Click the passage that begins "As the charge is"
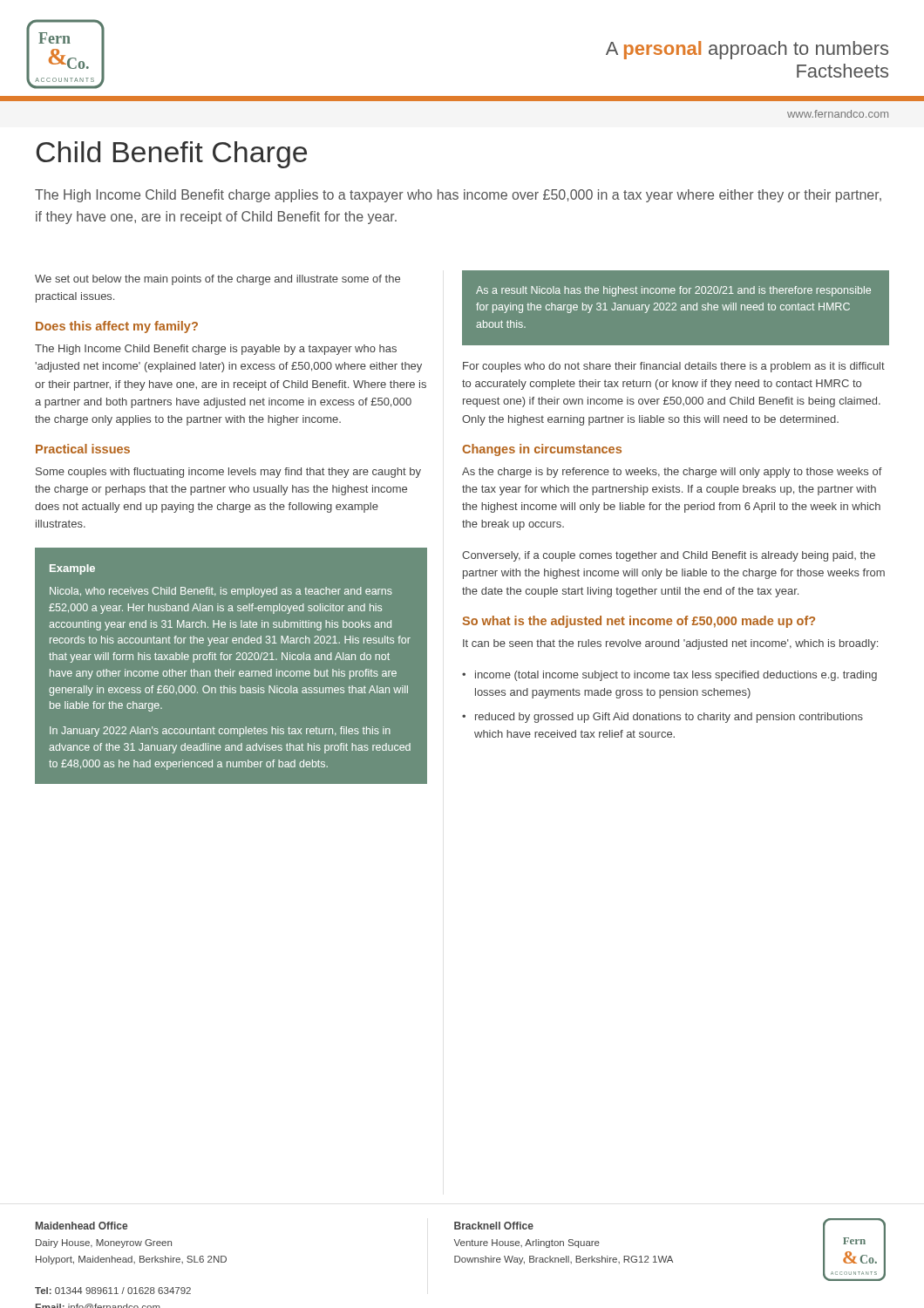This screenshot has height=1308, width=924. click(x=672, y=497)
